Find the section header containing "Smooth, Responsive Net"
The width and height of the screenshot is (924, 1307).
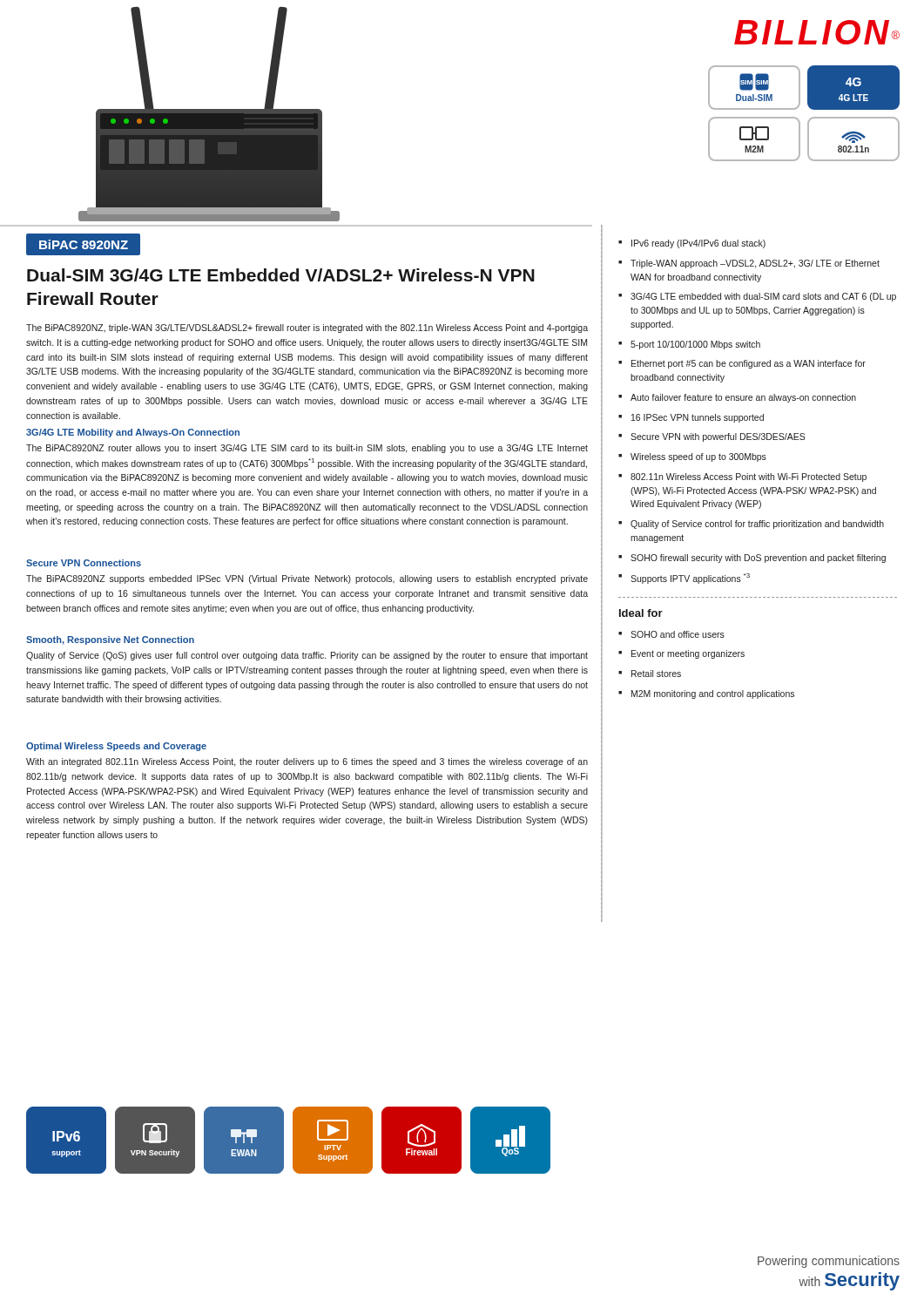[110, 640]
